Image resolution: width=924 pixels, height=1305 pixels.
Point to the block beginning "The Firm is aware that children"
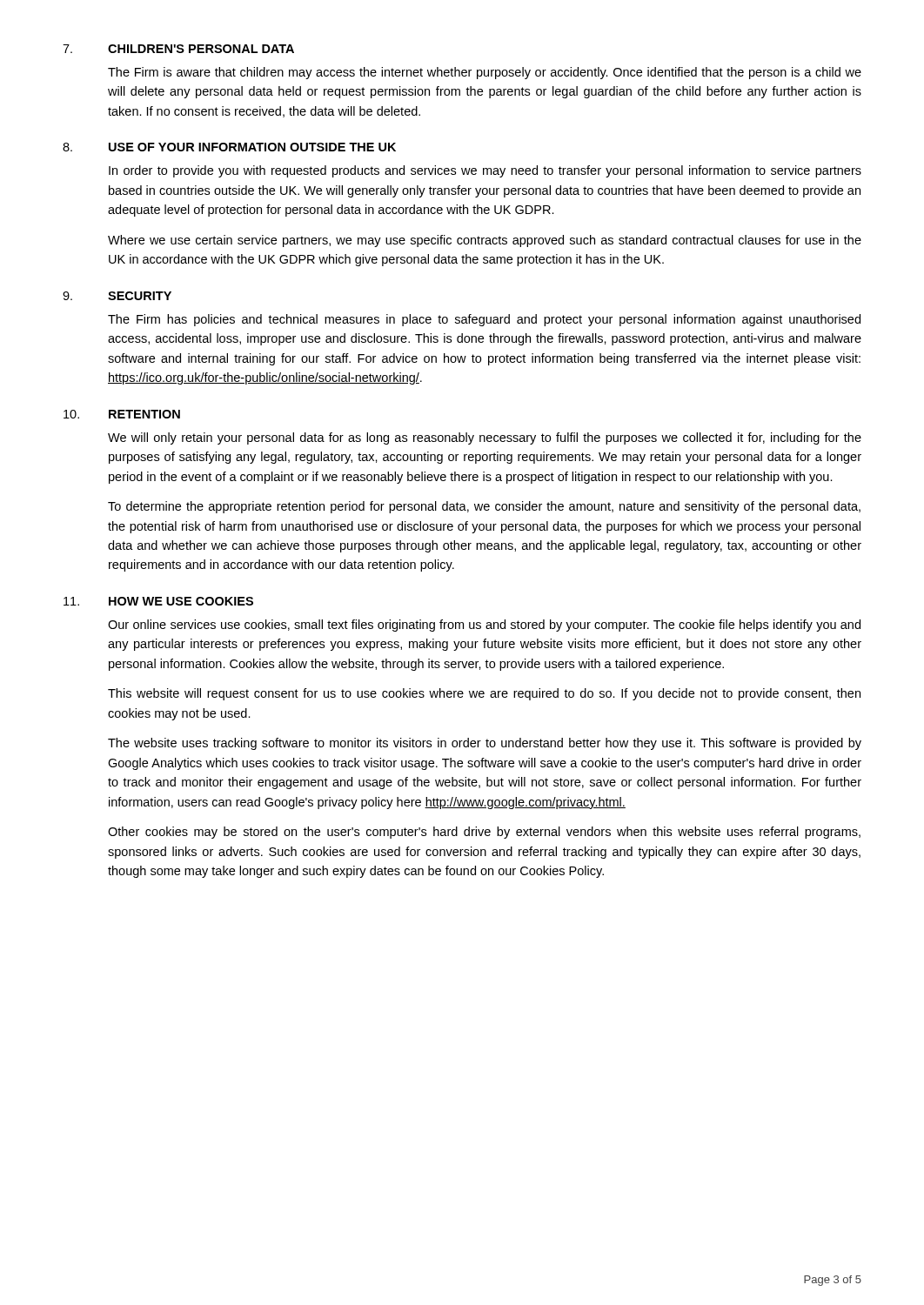pos(485,92)
